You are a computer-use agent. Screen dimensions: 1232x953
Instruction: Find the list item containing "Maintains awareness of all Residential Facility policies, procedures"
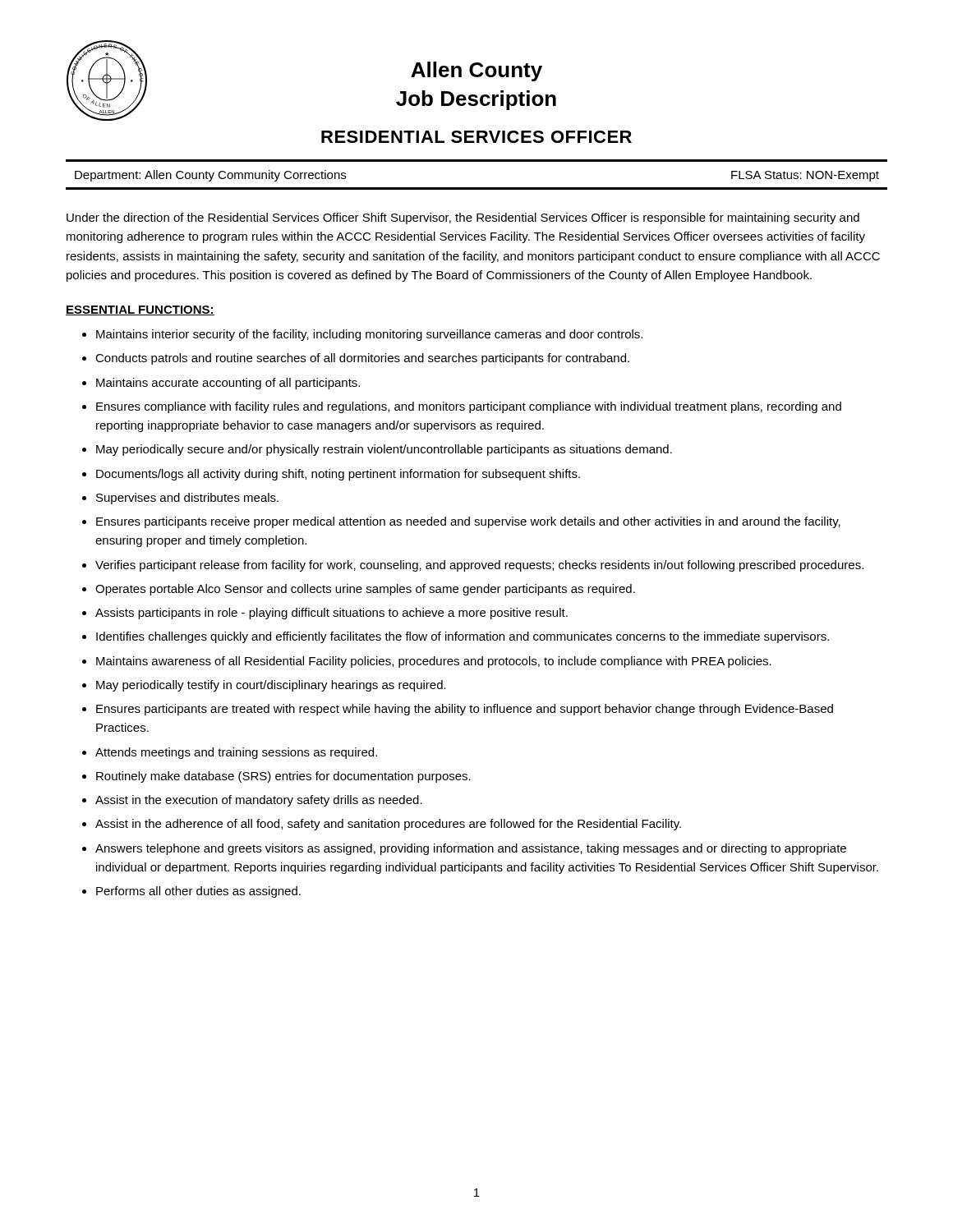[x=434, y=661]
